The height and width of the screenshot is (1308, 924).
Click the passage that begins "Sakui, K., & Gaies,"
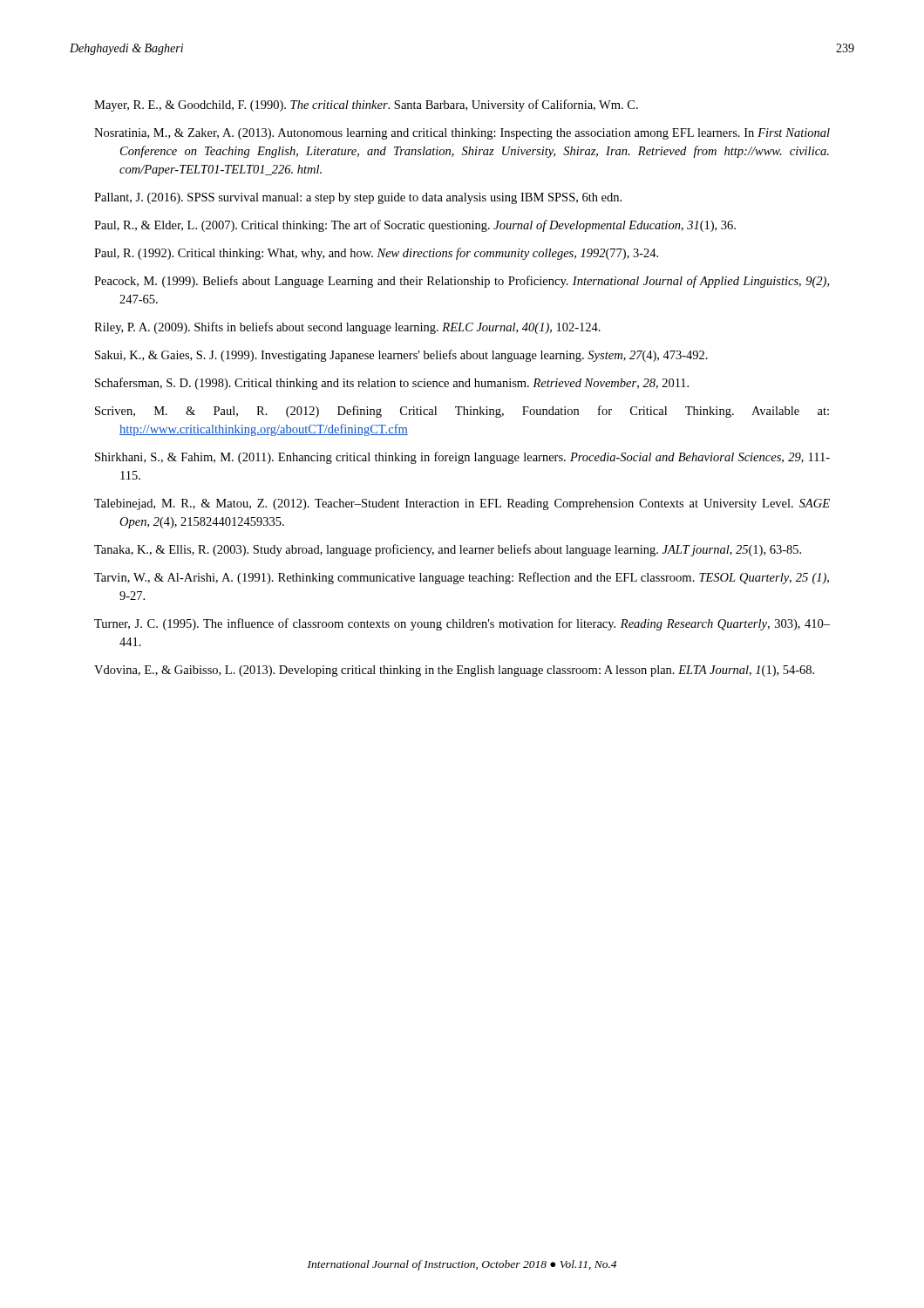(x=401, y=355)
